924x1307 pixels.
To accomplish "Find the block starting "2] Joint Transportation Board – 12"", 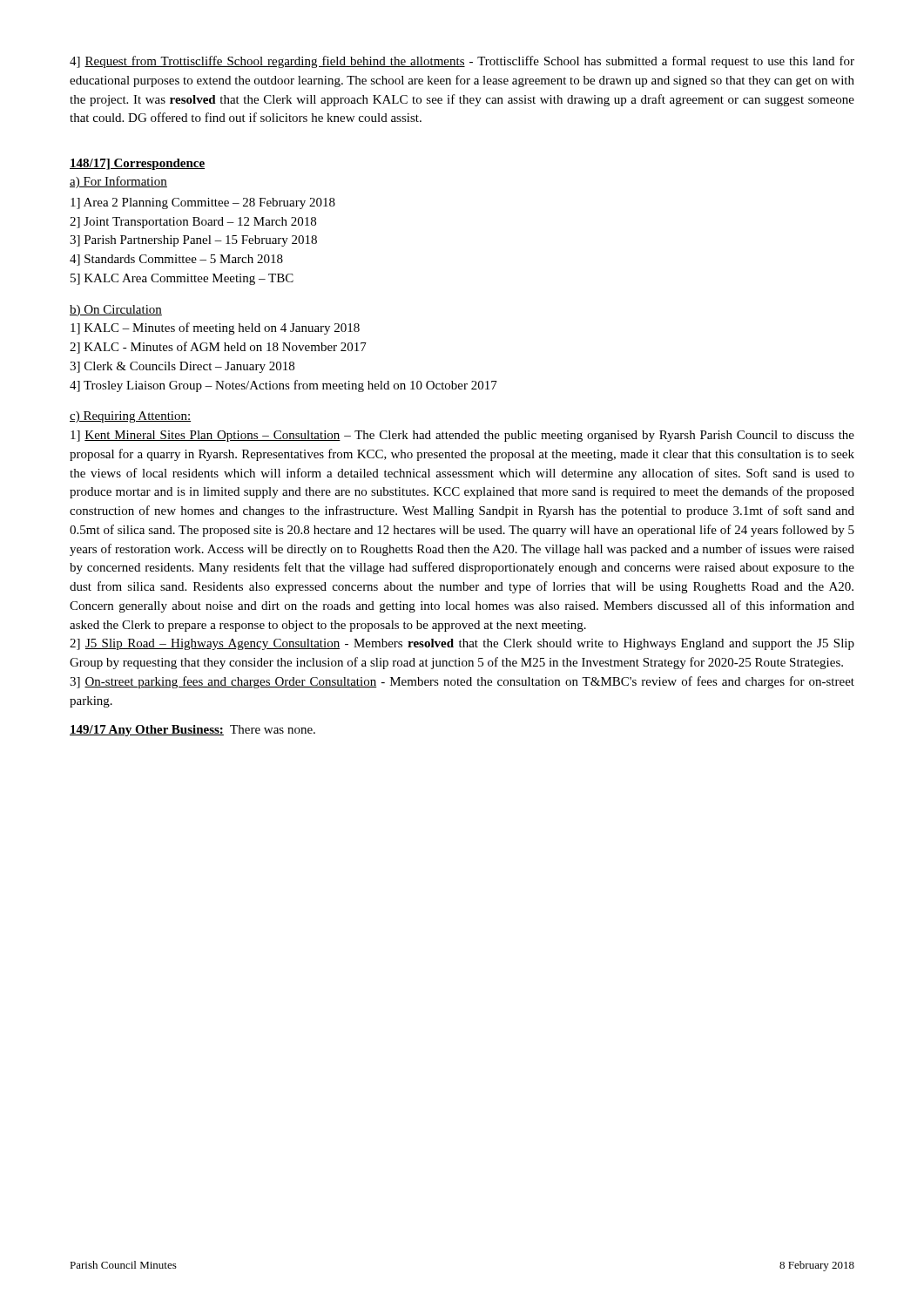I will click(x=193, y=221).
